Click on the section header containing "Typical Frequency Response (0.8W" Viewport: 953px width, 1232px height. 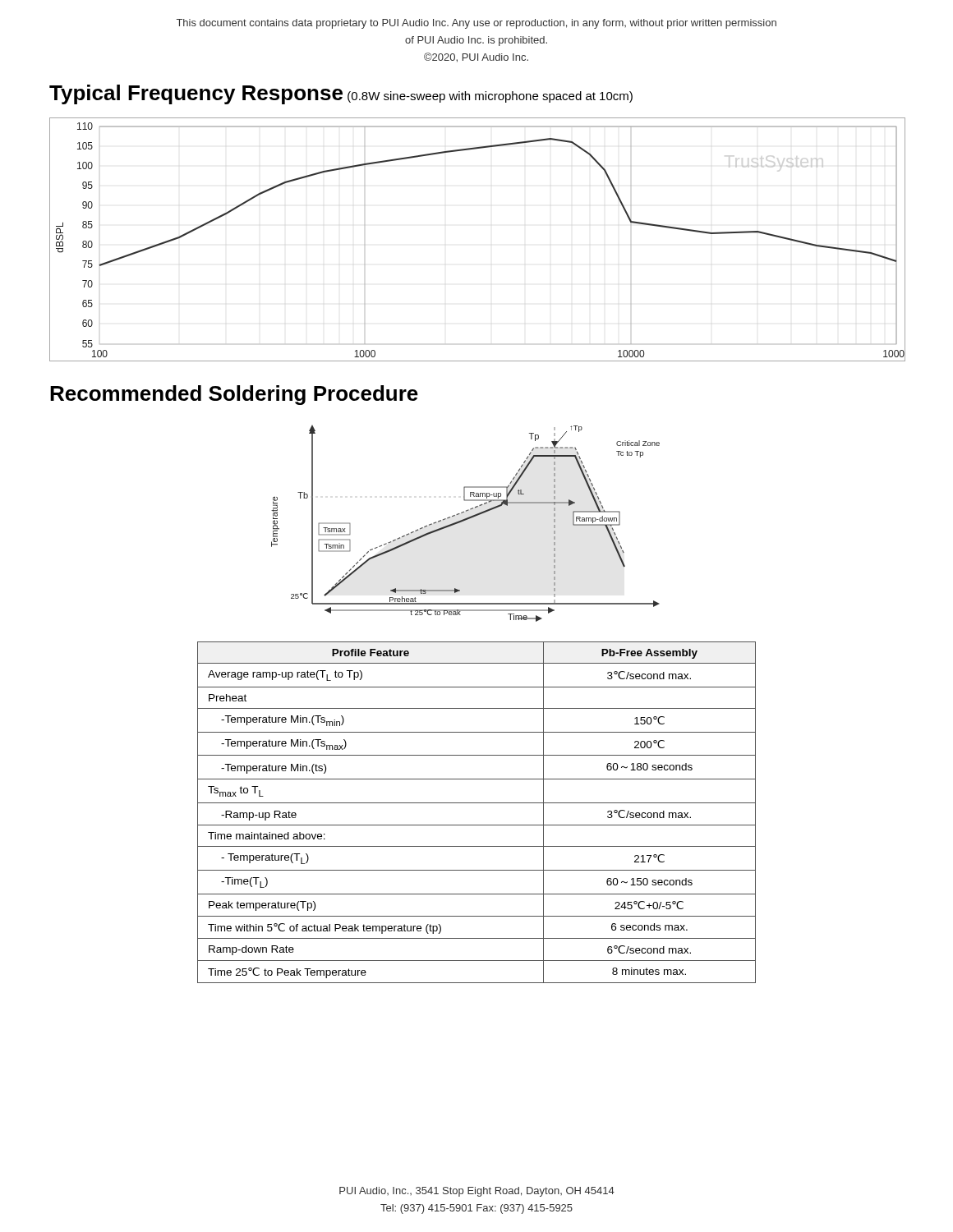tap(341, 93)
